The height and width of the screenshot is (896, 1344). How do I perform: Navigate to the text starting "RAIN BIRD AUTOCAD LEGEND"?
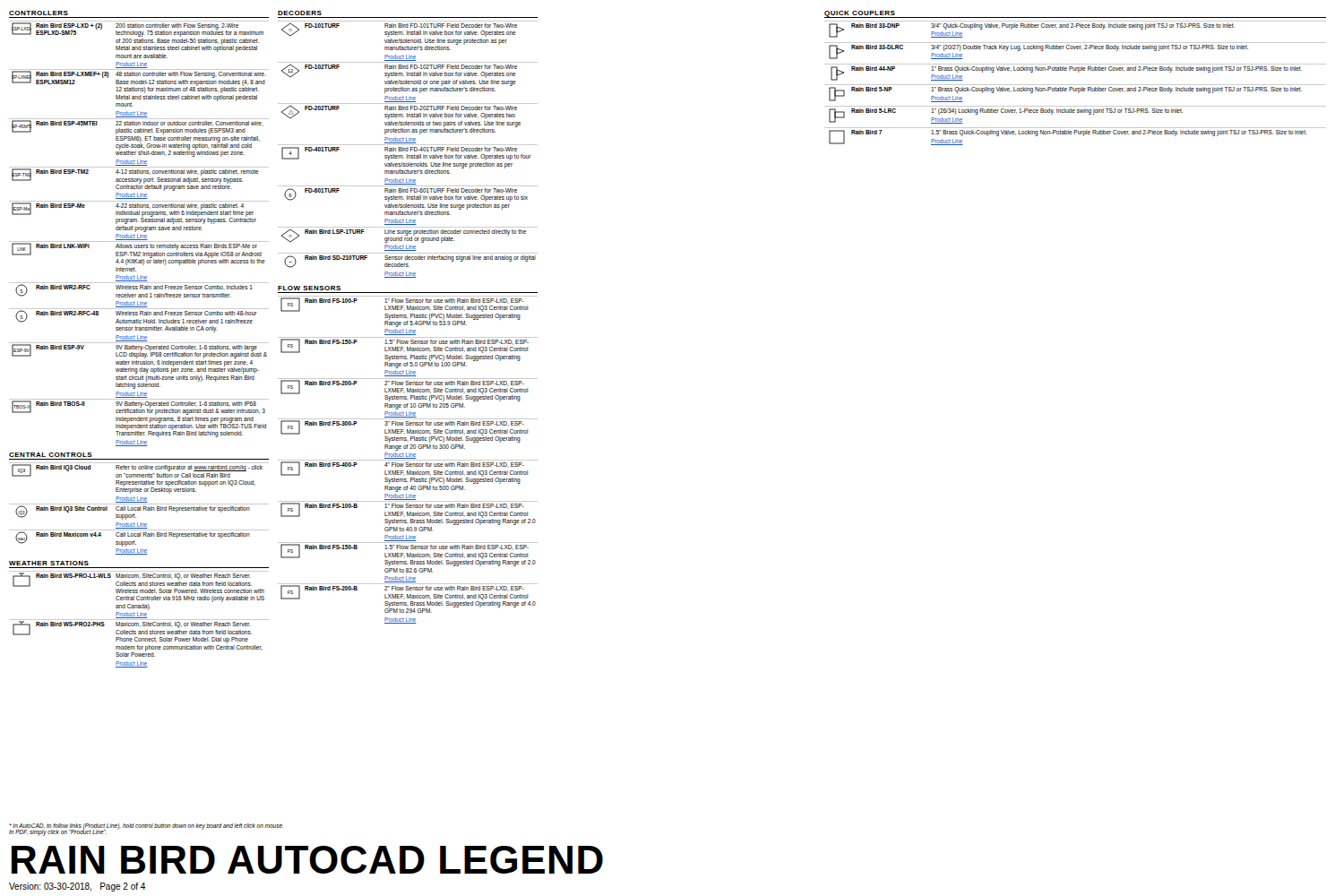click(x=307, y=860)
